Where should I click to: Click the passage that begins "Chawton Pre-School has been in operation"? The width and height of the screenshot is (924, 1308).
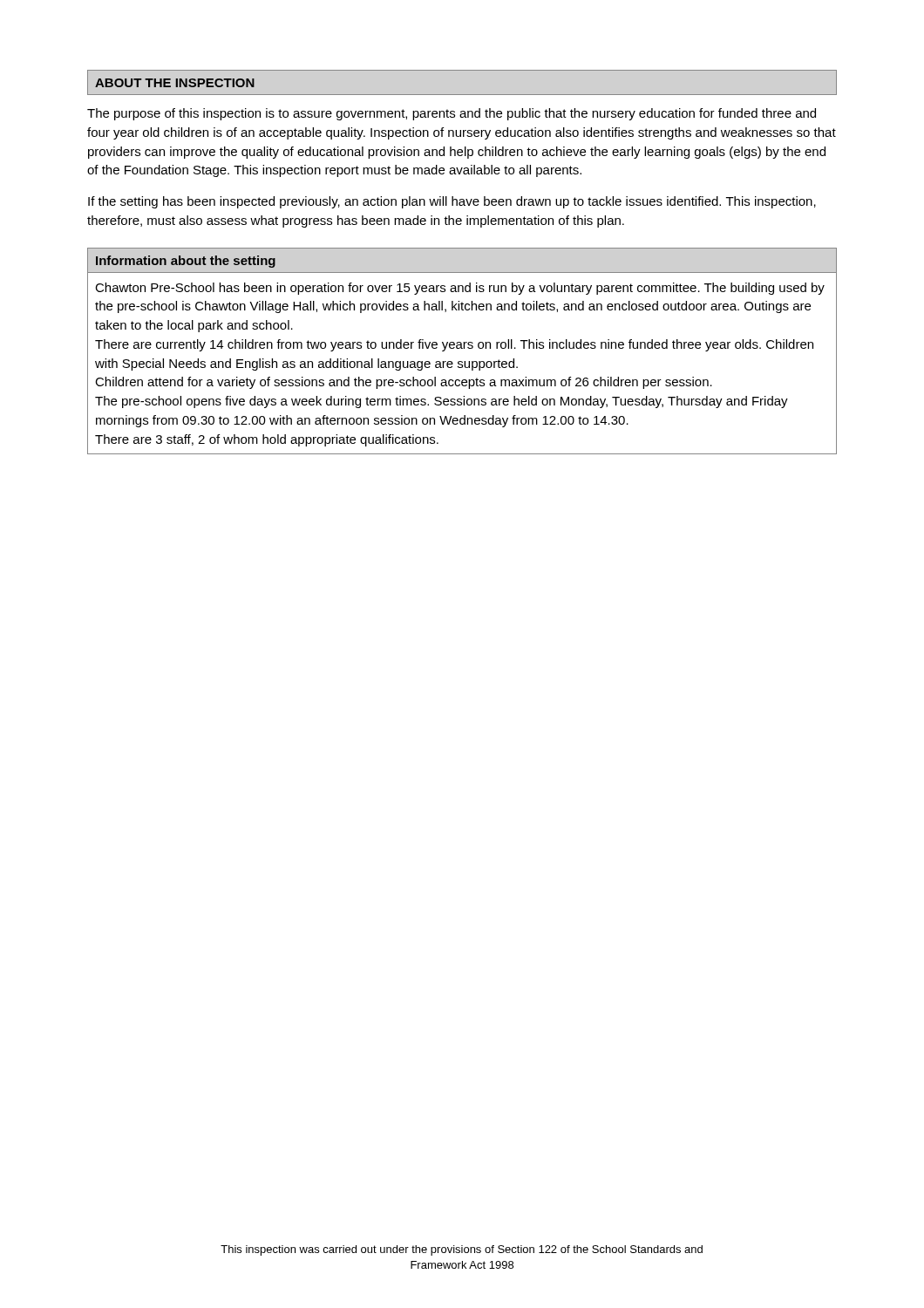pos(462,306)
